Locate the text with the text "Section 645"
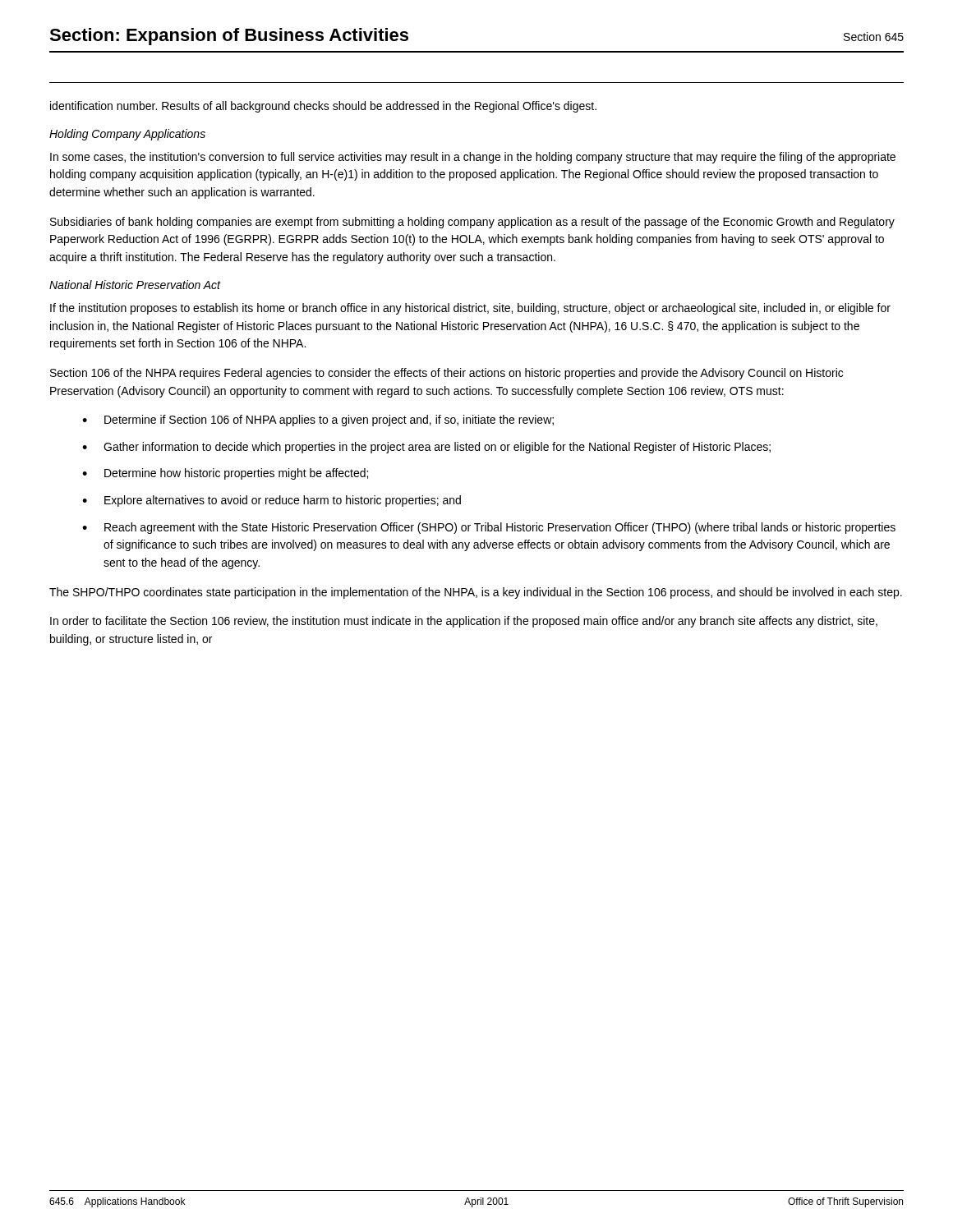The image size is (953, 1232). click(873, 37)
